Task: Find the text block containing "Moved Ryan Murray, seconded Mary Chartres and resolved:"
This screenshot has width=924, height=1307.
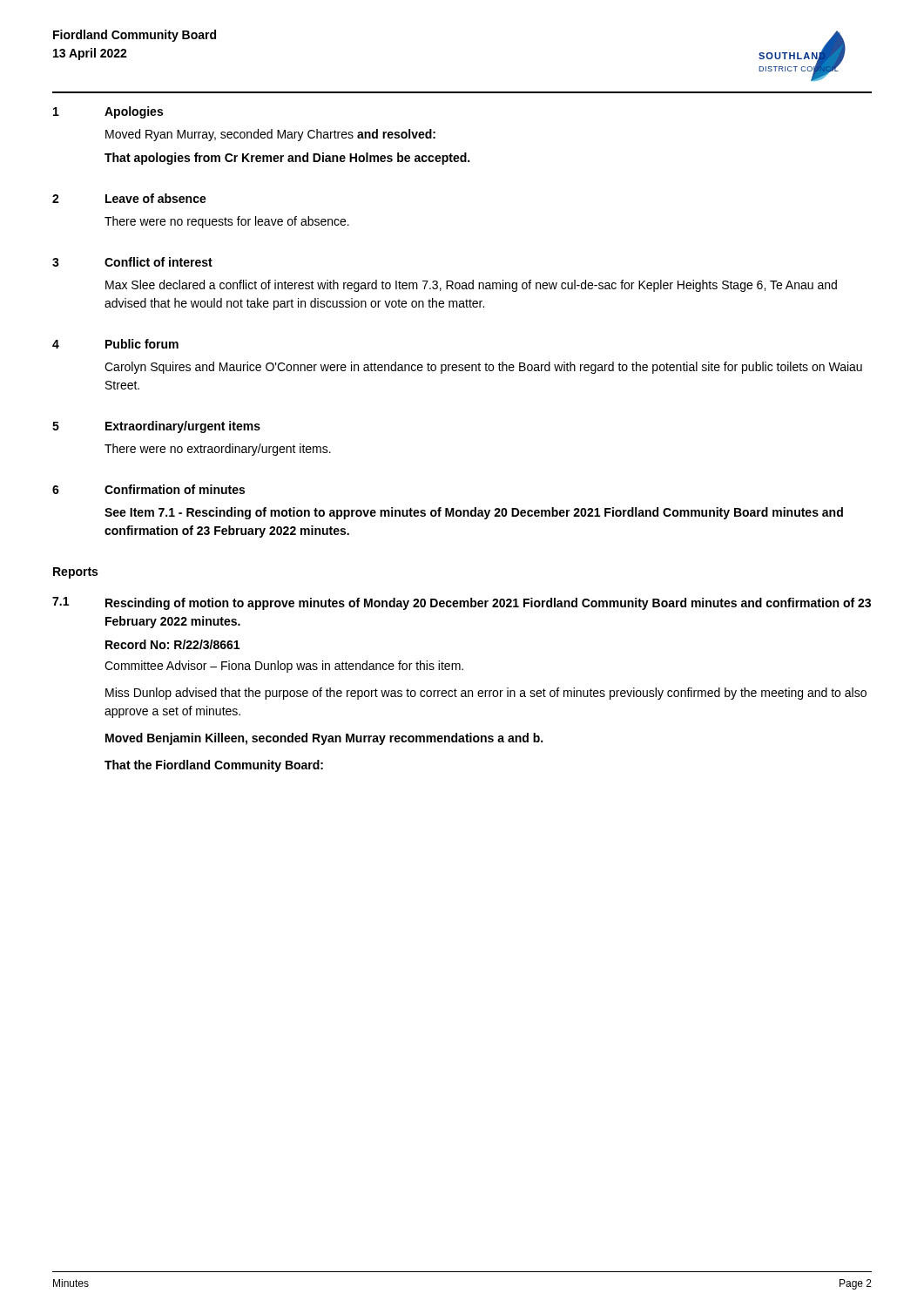Action: click(x=270, y=135)
